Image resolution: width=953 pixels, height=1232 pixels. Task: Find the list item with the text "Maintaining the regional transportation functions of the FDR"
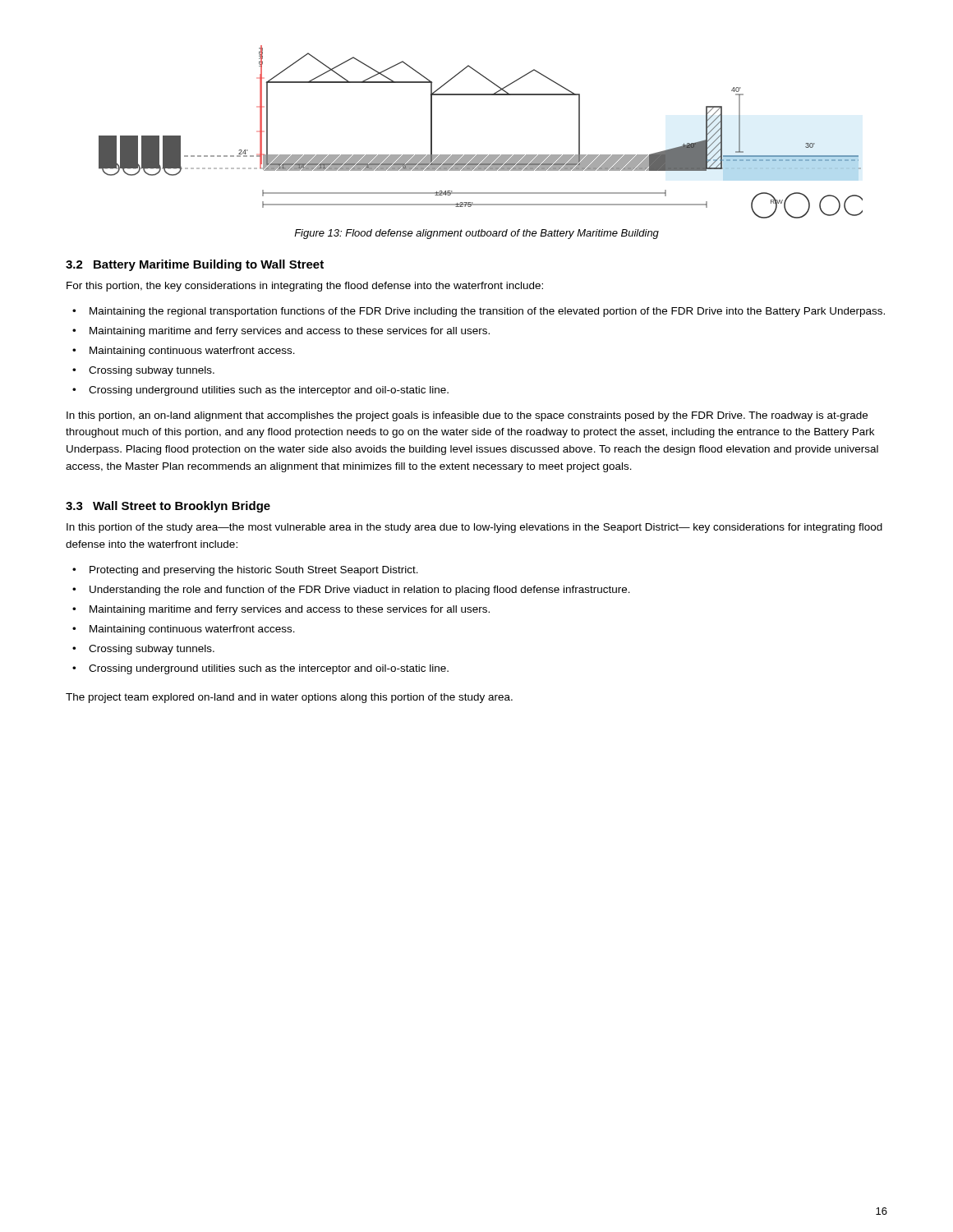click(x=487, y=311)
